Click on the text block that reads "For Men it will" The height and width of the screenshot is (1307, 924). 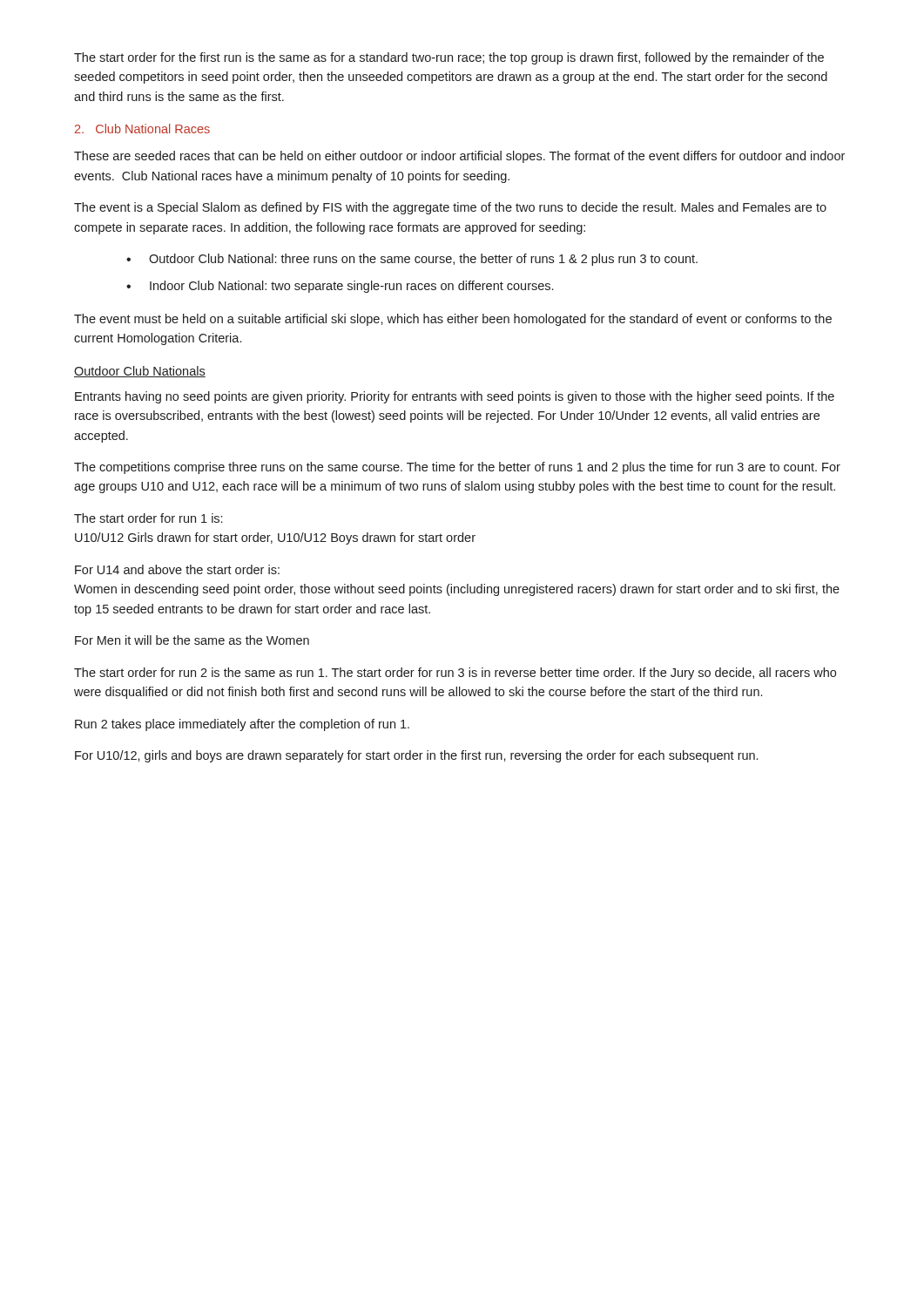[192, 641]
